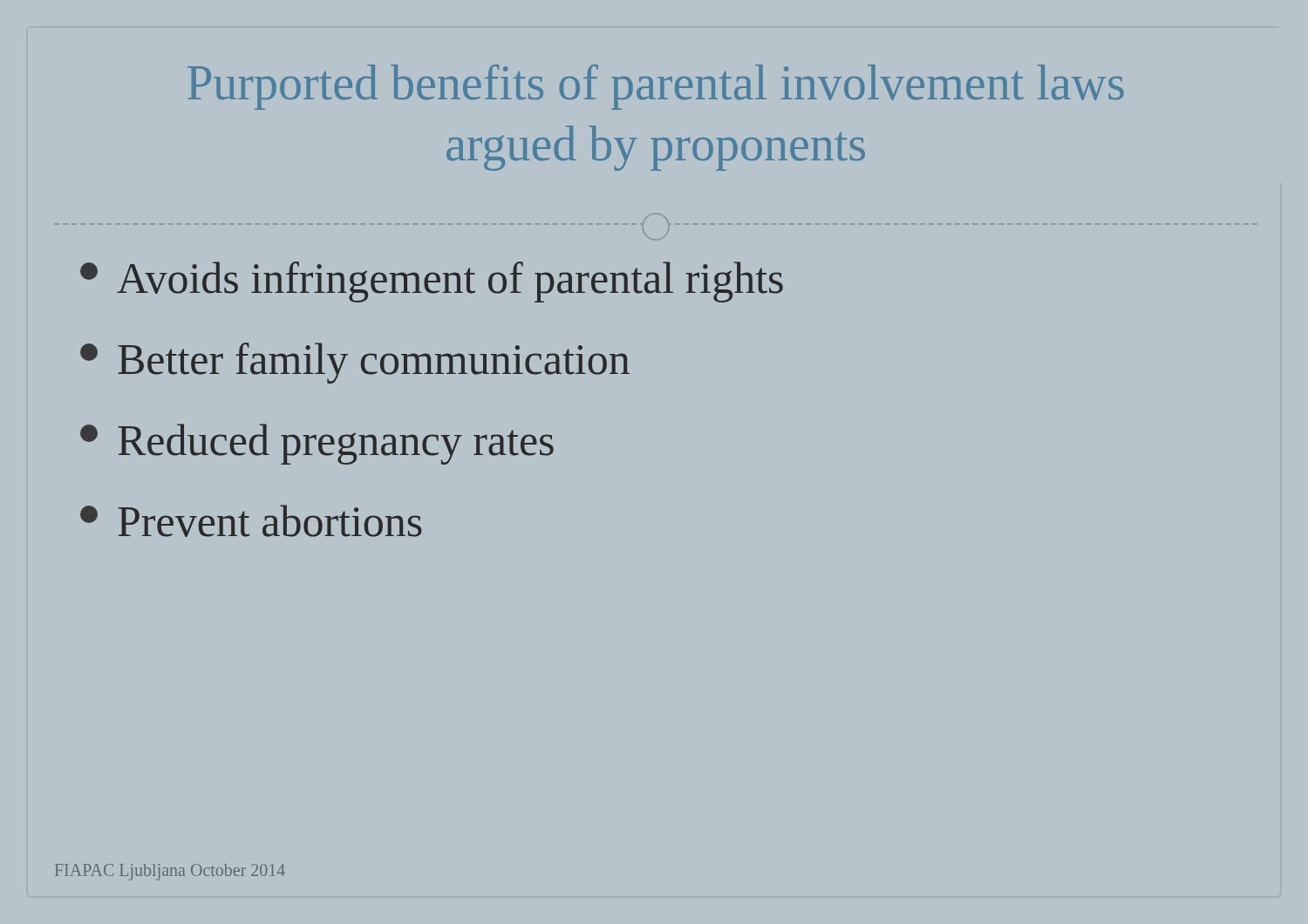The height and width of the screenshot is (924, 1308).
Task: Find the list item with the text "Better family communication"
Action: coord(355,360)
